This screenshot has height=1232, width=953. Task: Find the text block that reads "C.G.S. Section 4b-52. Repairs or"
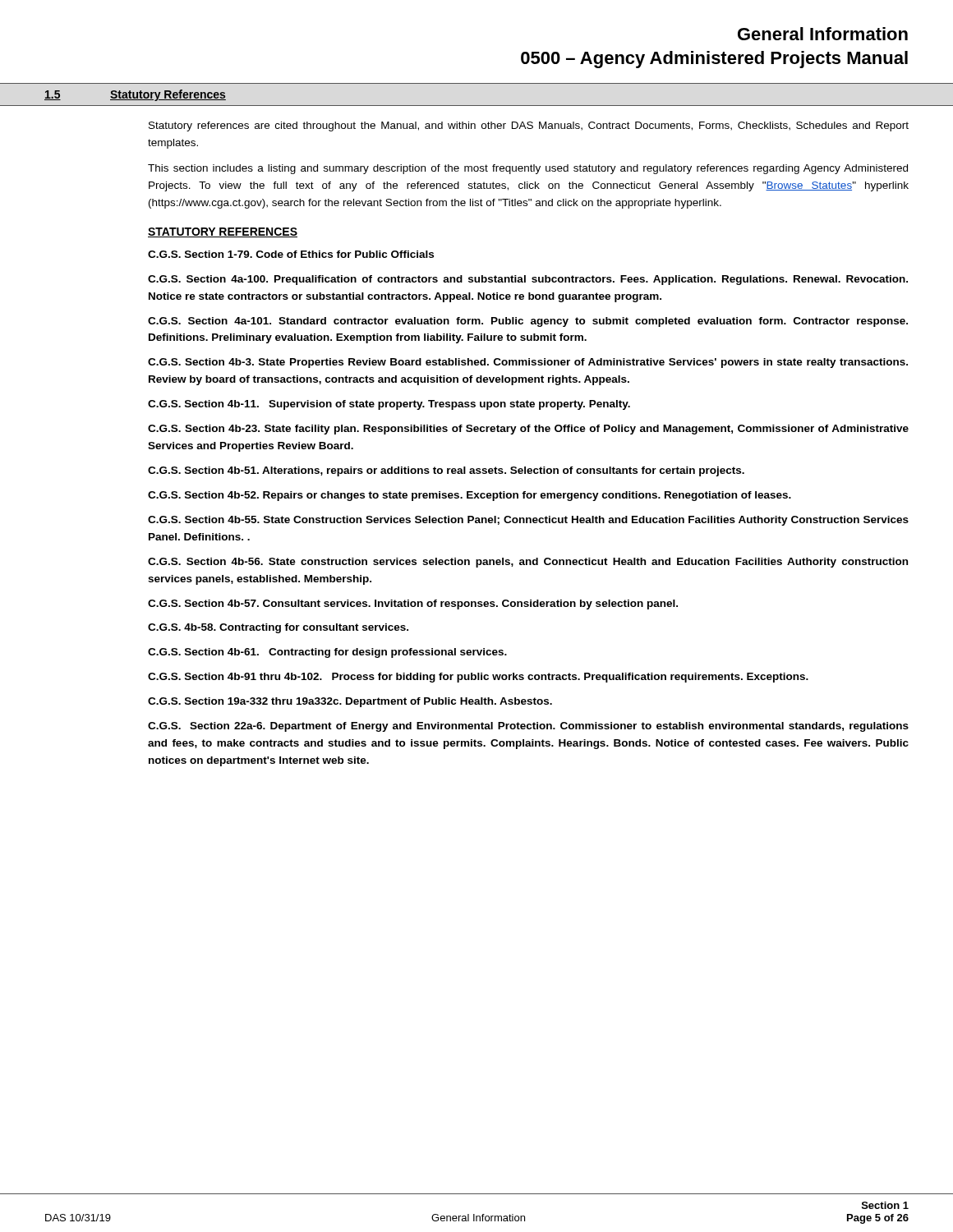[x=470, y=495]
